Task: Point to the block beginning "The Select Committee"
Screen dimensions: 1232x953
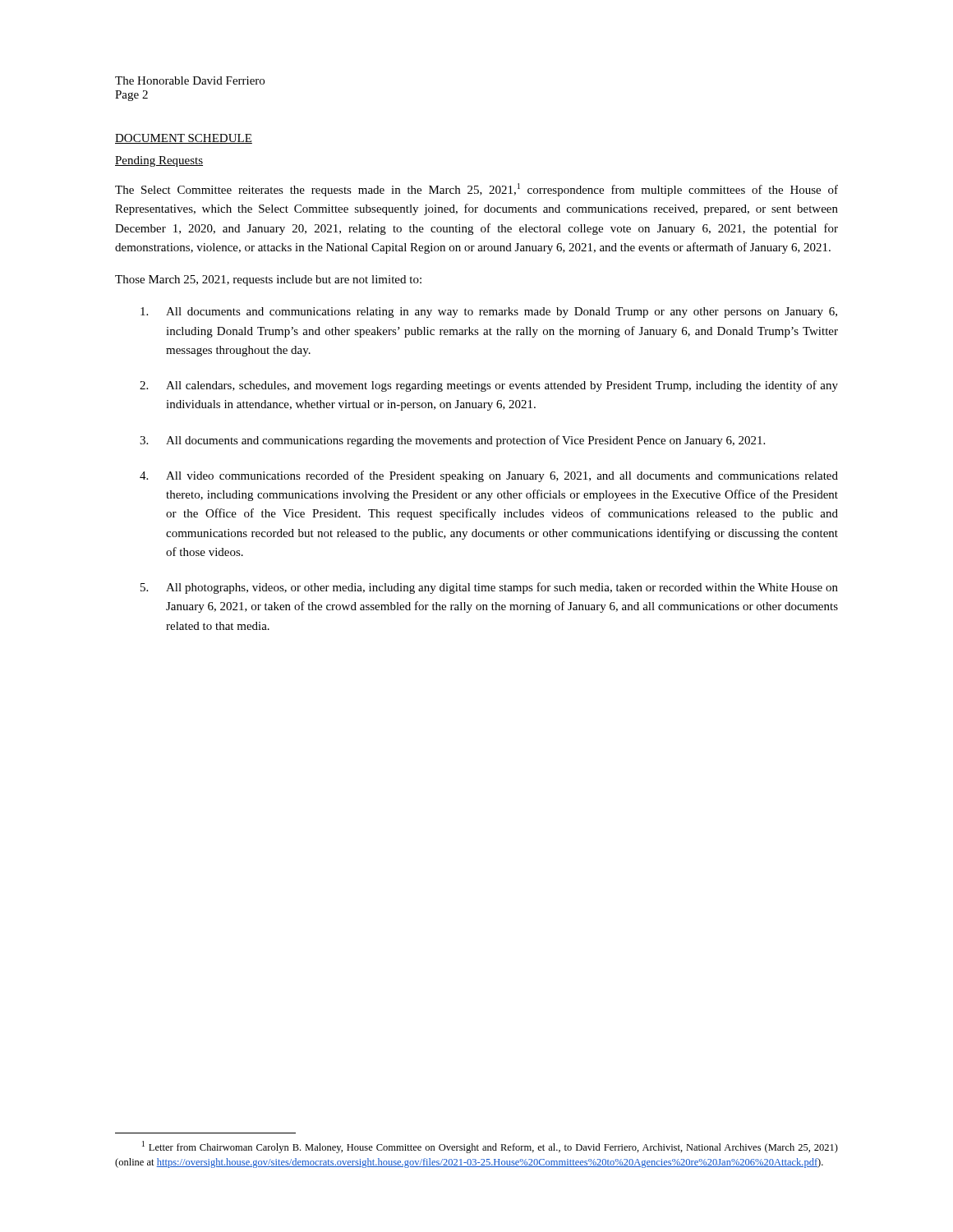Action: [x=476, y=218]
